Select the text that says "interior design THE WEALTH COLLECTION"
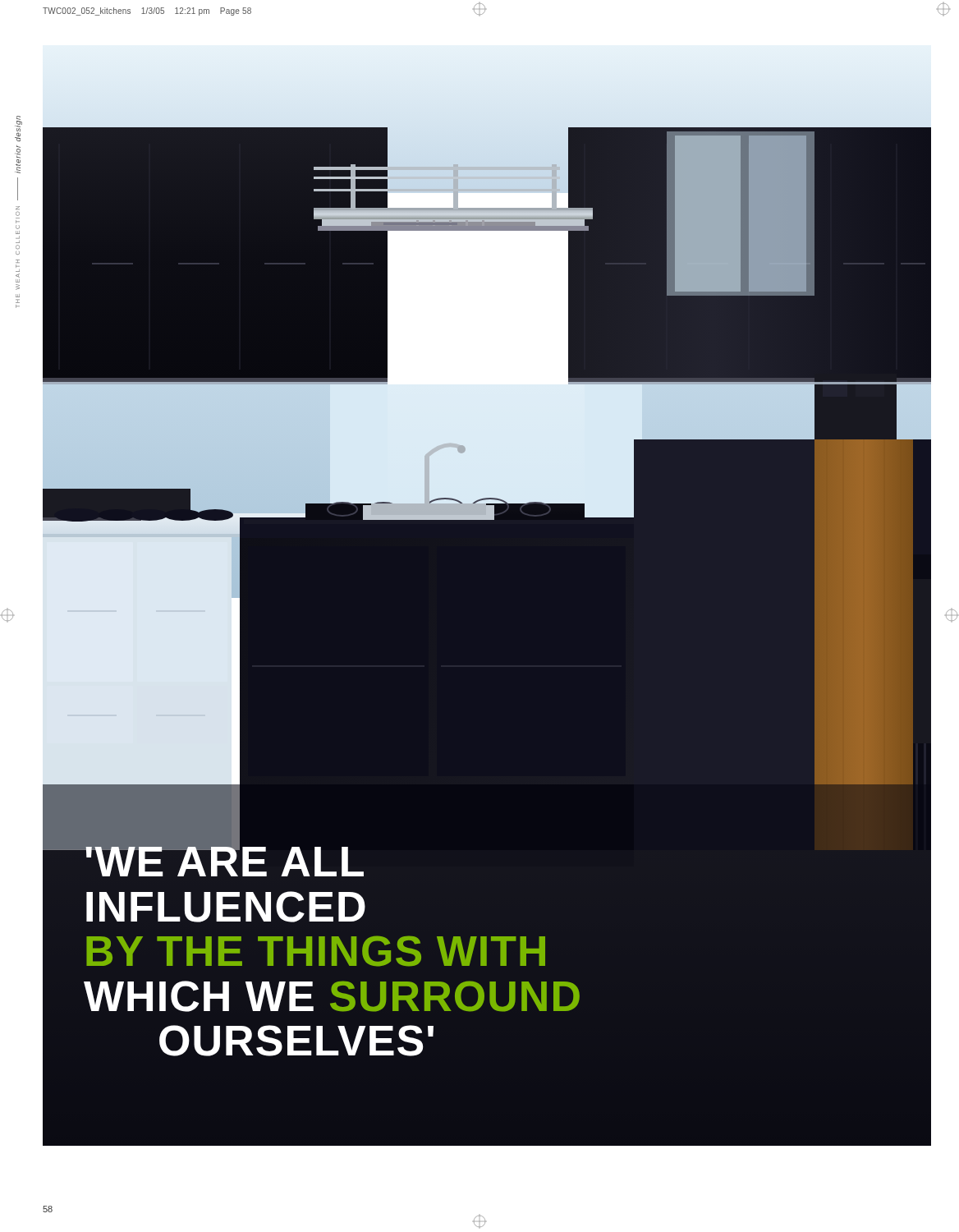959x1232 pixels. click(18, 212)
